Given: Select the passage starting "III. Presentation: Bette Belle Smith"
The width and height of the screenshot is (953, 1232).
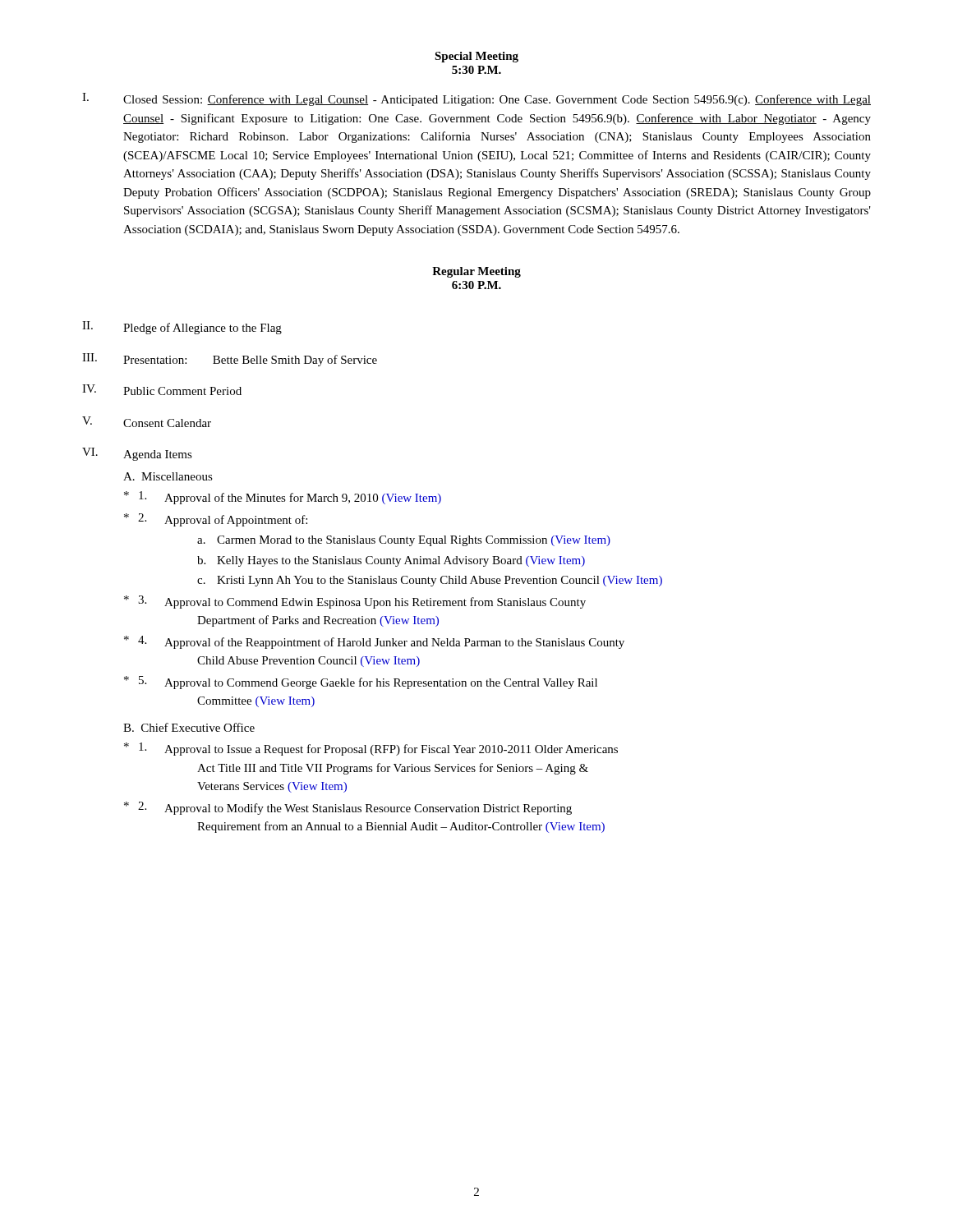Looking at the screenshot, I should tap(230, 360).
